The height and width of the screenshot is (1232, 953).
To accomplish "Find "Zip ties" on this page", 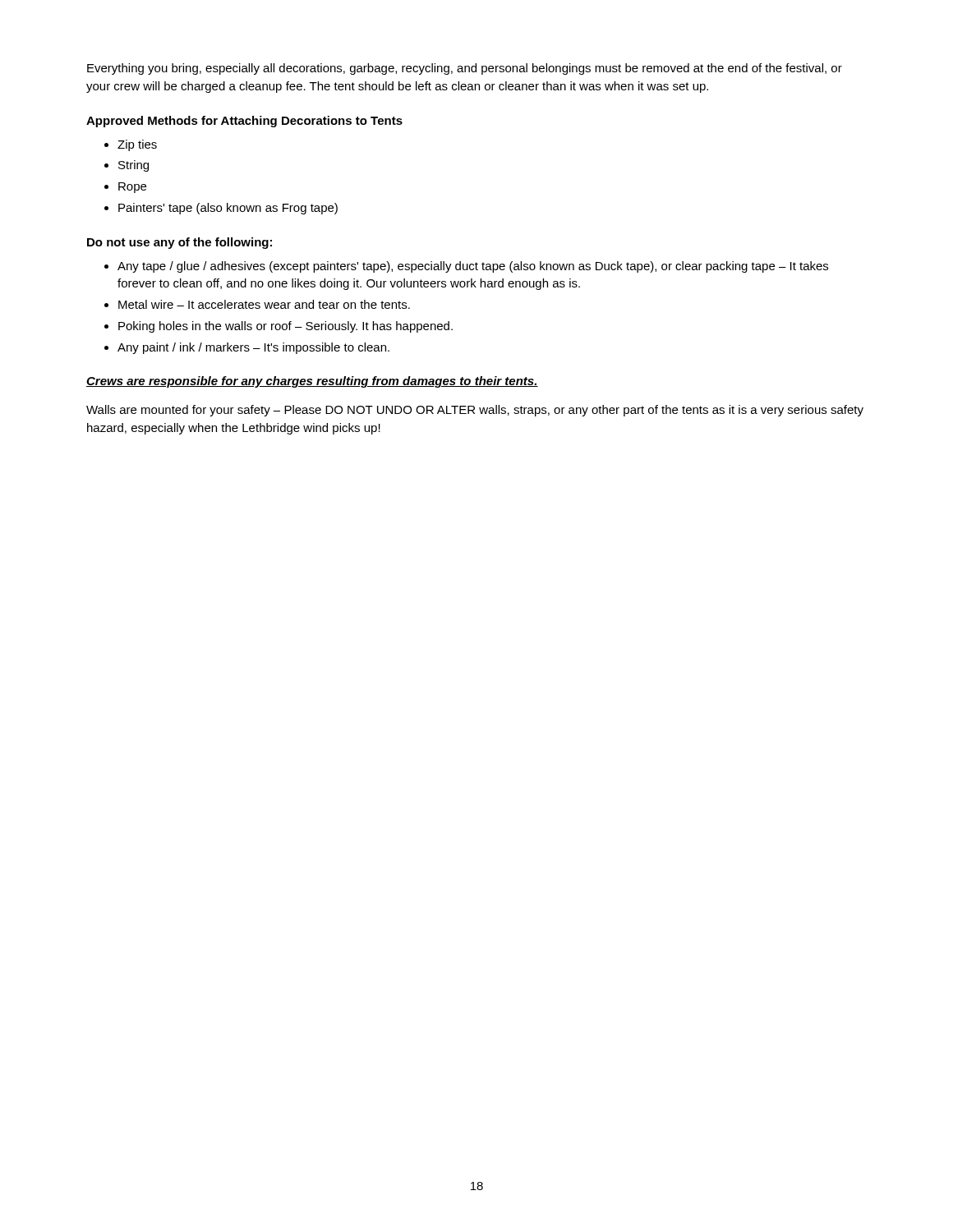I will tap(137, 144).
